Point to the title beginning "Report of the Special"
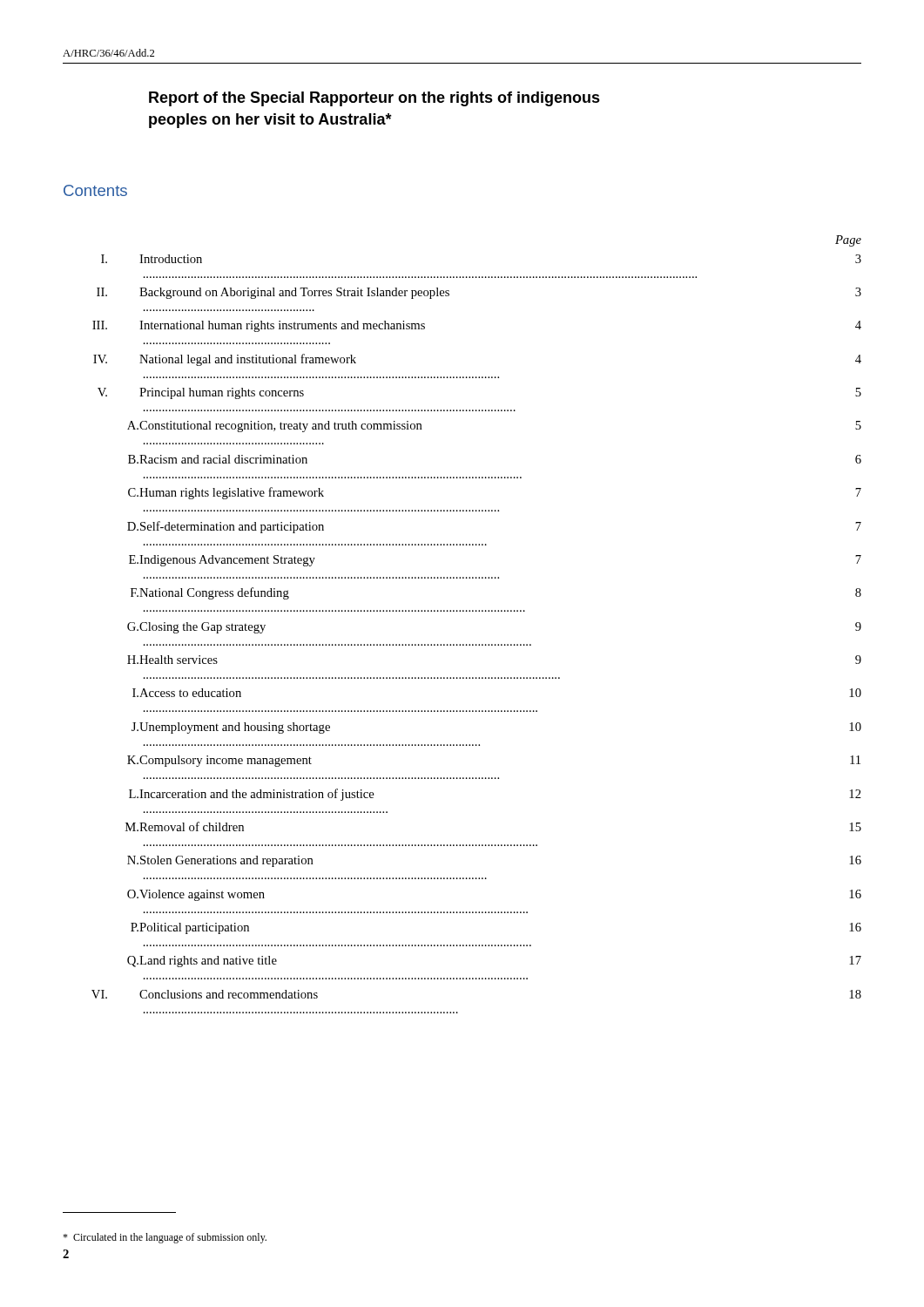This screenshot has height=1307, width=924. [x=505, y=109]
